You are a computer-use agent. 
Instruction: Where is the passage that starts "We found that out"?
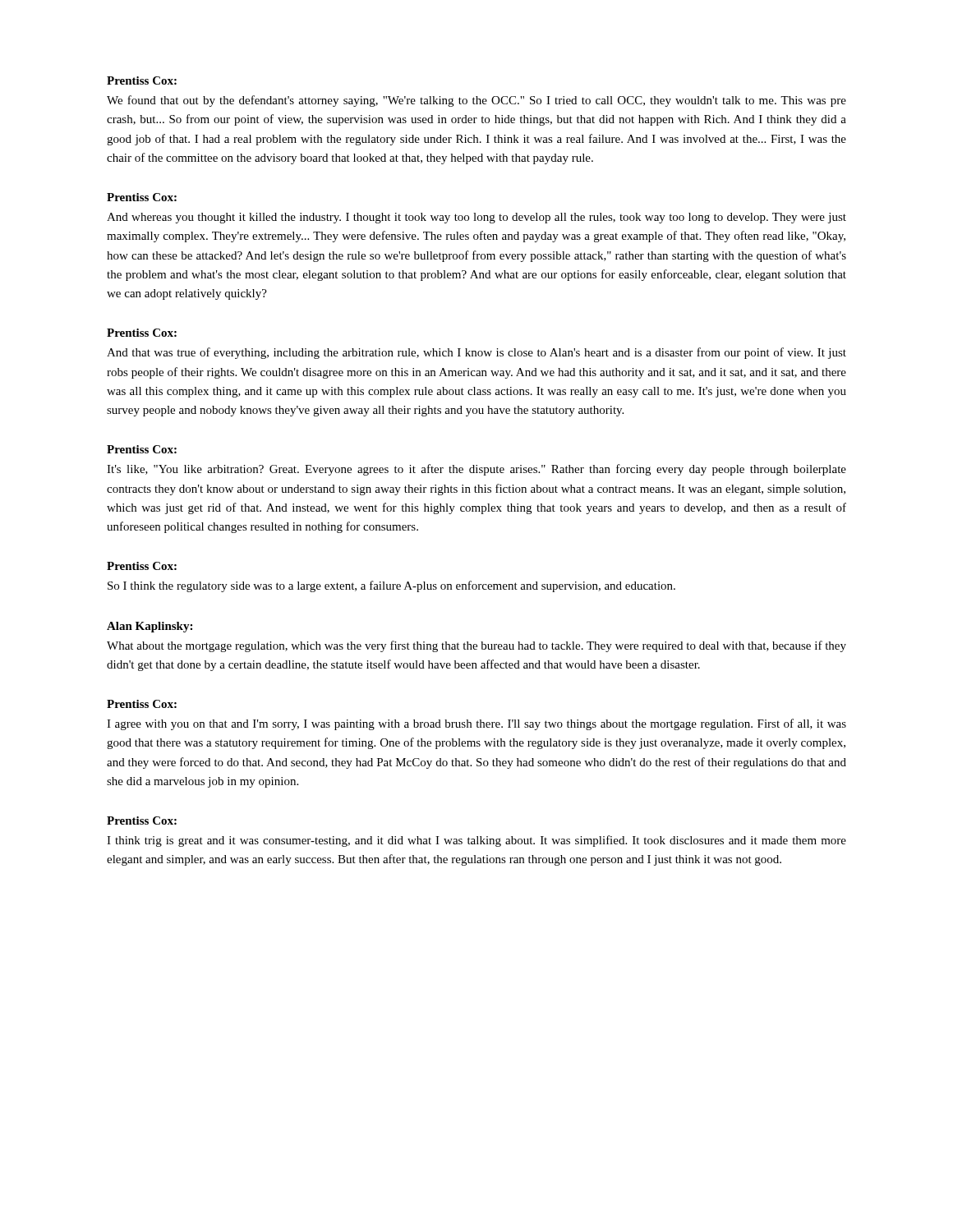[x=476, y=129]
